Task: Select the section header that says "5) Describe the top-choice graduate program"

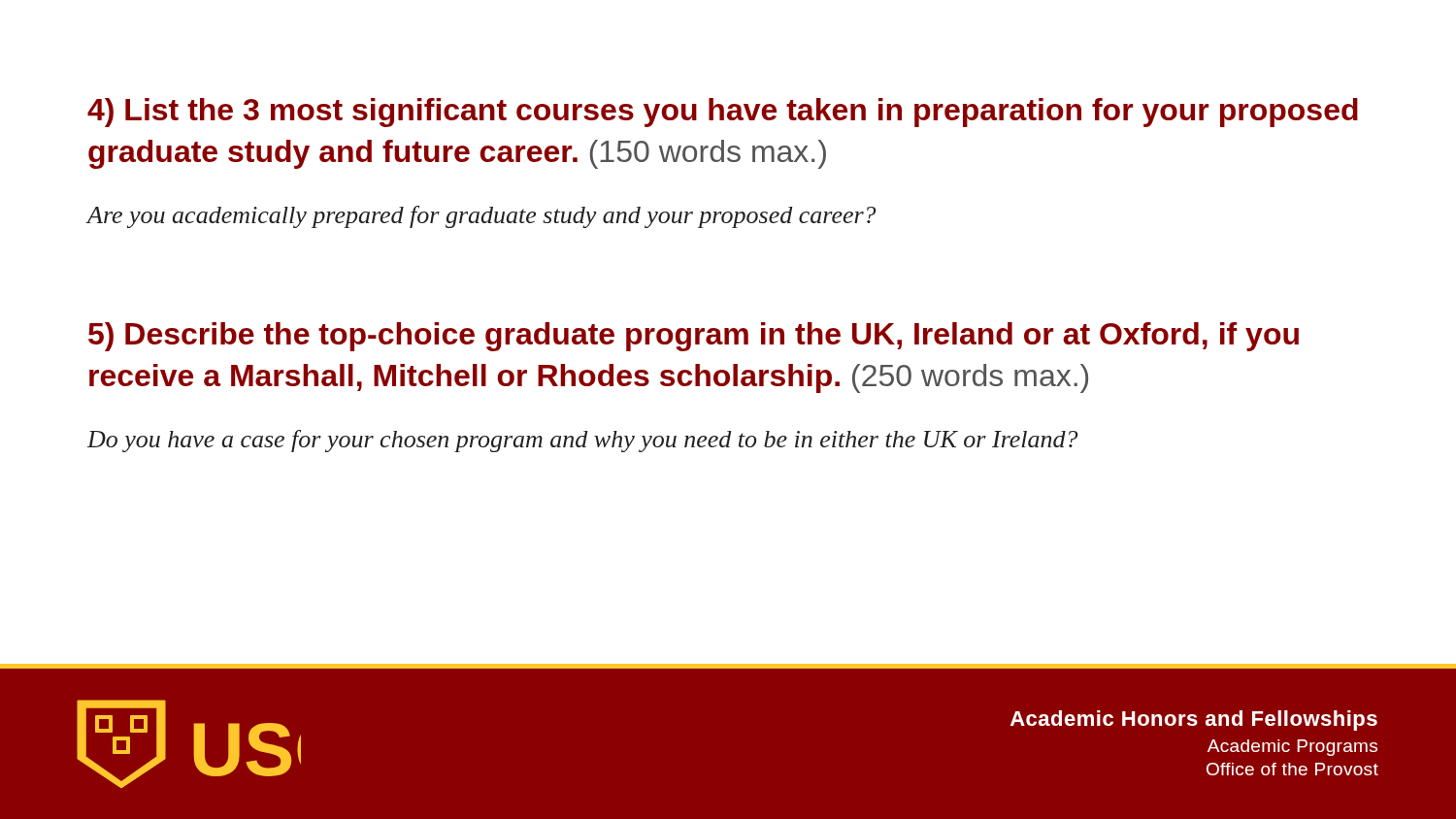Action: point(728,355)
